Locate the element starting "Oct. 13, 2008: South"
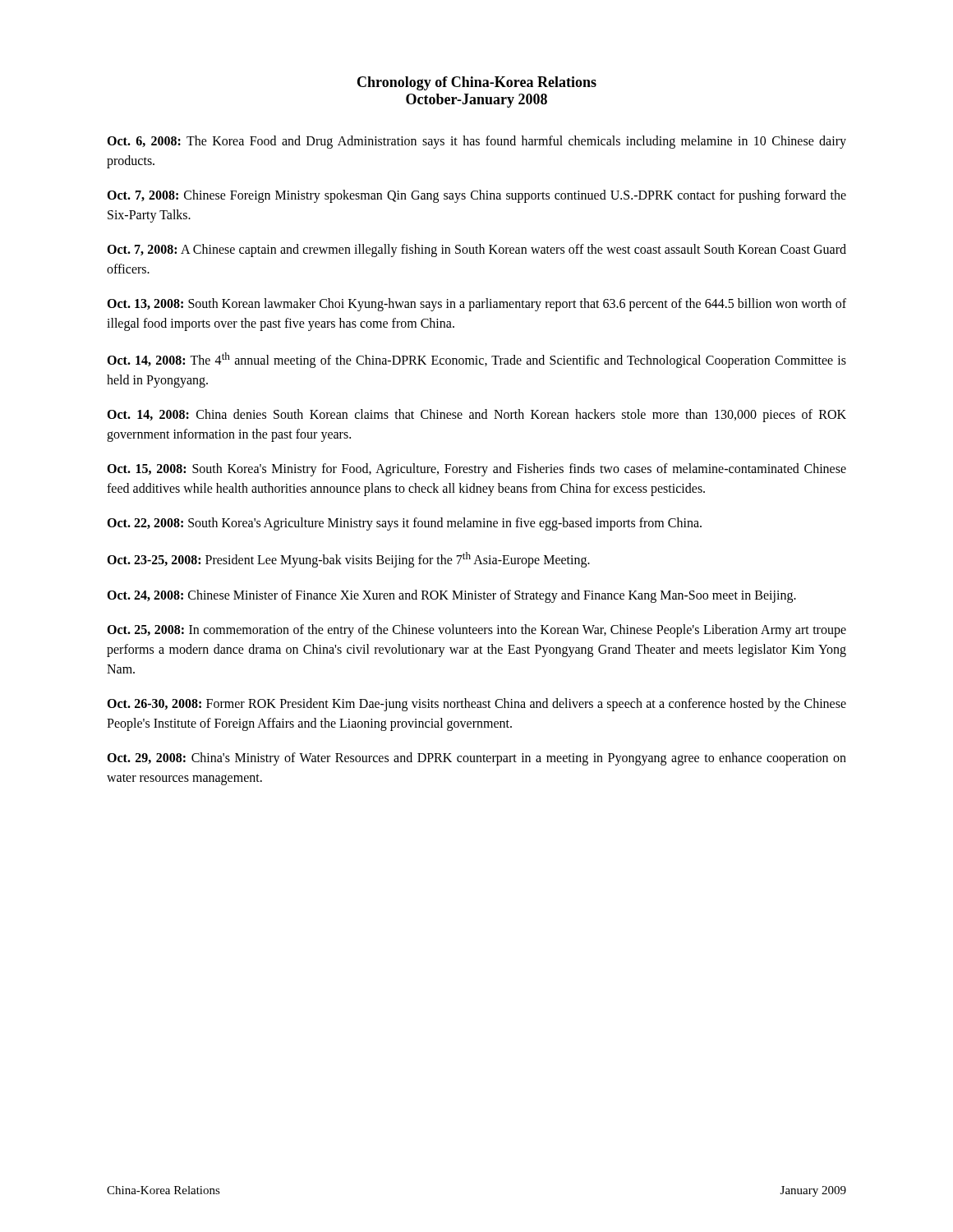953x1232 pixels. tap(476, 313)
